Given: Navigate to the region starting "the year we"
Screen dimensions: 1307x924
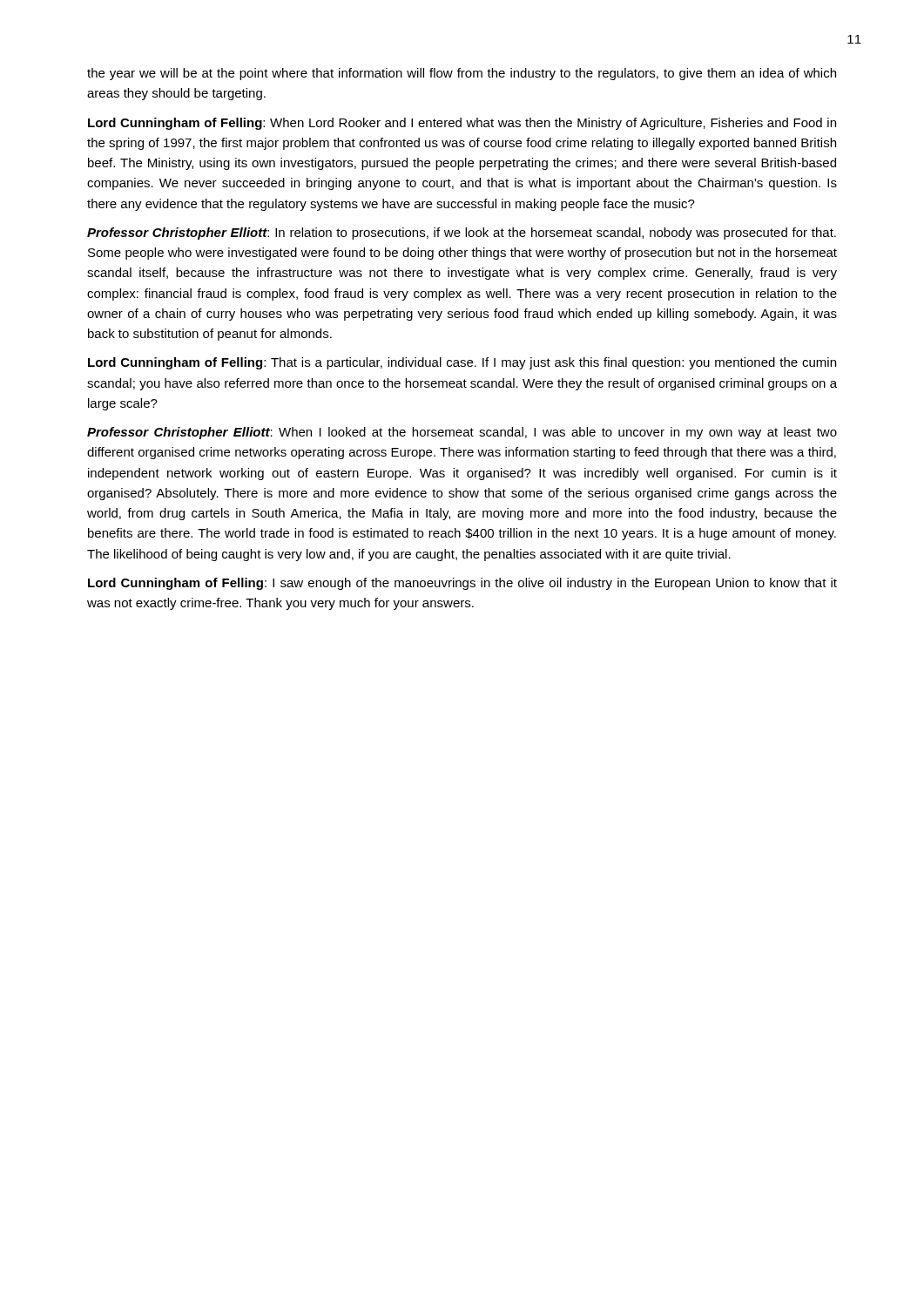Looking at the screenshot, I should (462, 83).
